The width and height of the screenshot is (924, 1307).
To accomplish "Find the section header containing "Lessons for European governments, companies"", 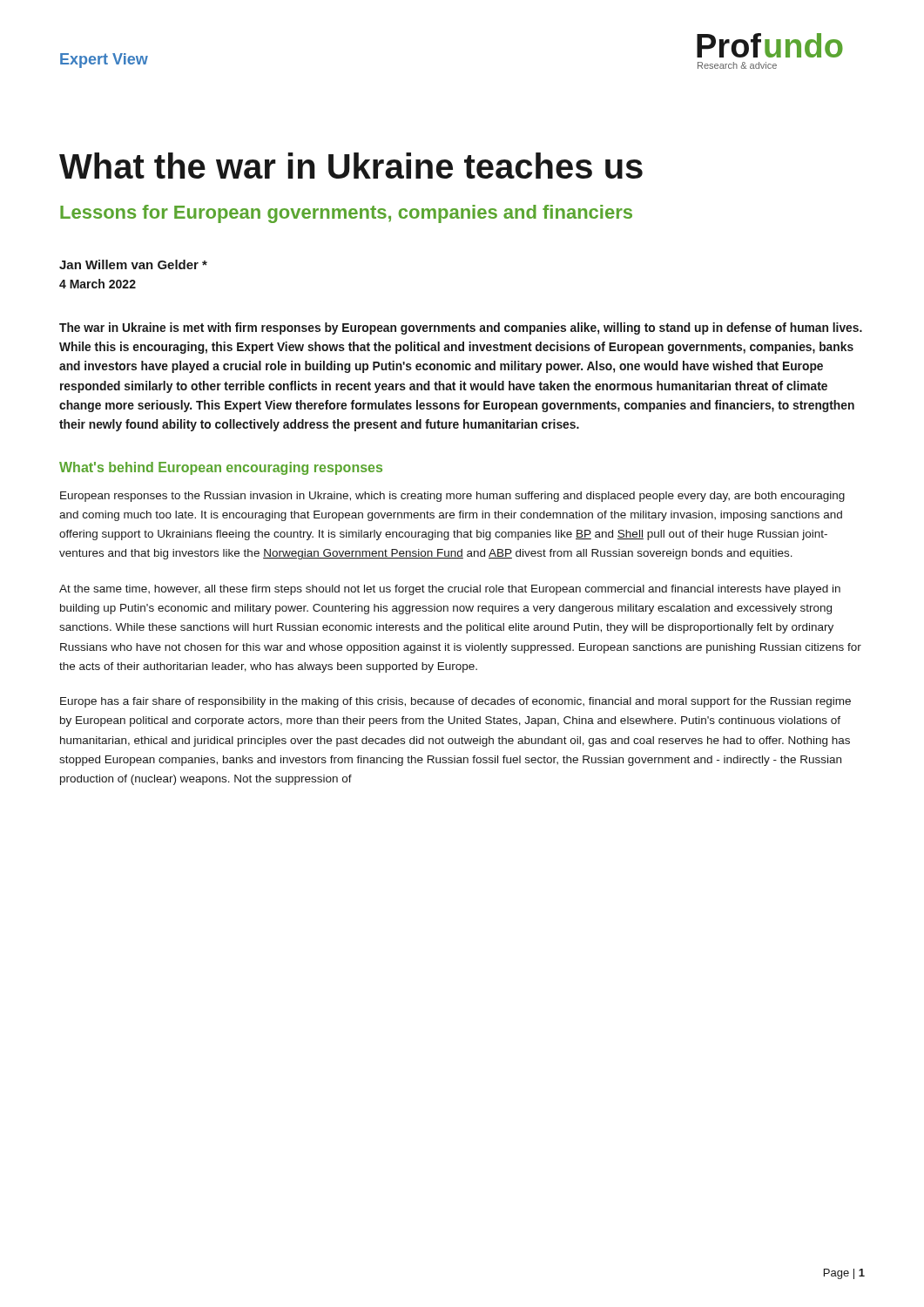I will click(346, 212).
